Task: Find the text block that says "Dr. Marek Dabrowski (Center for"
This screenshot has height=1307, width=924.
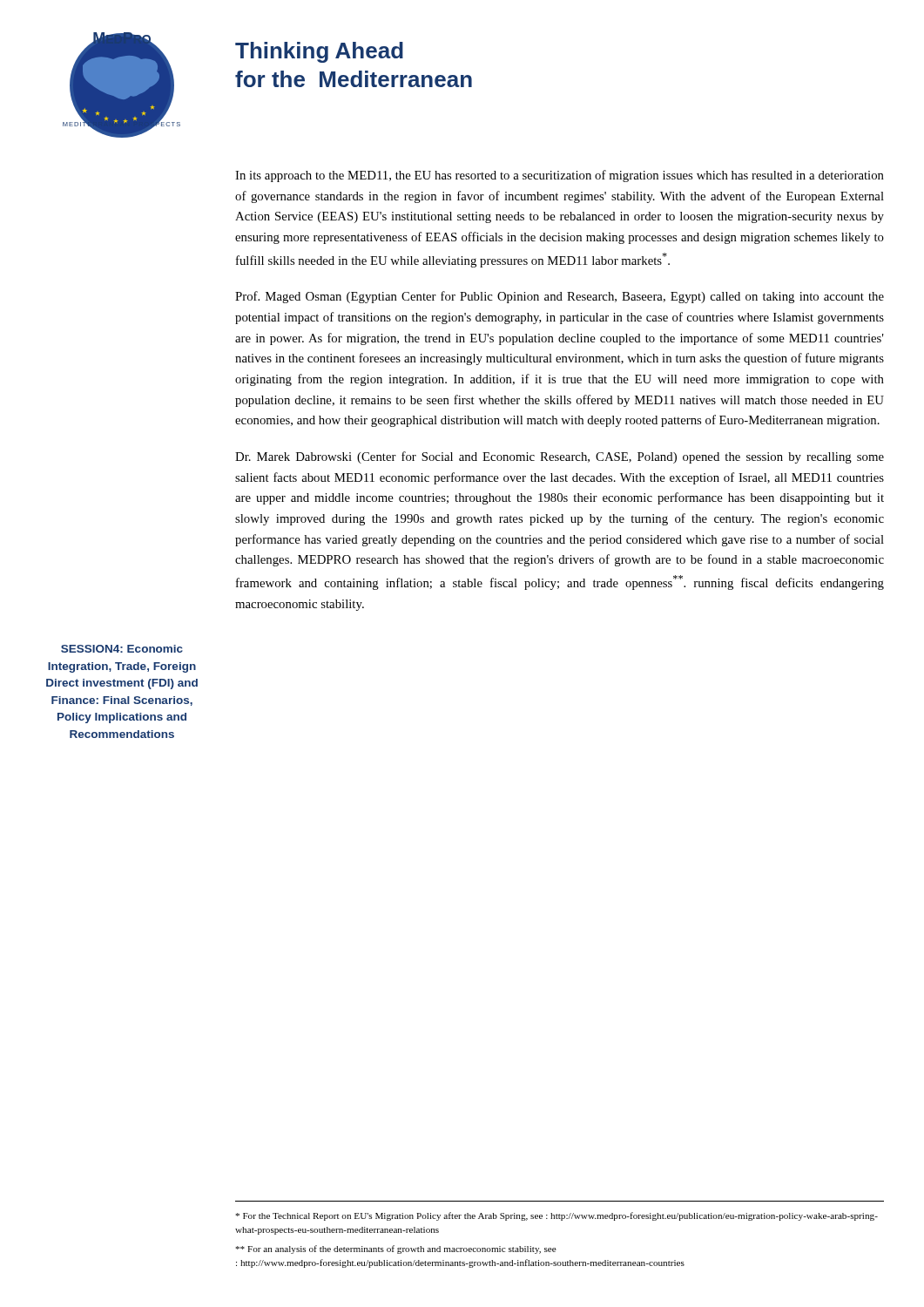Action: click(560, 531)
